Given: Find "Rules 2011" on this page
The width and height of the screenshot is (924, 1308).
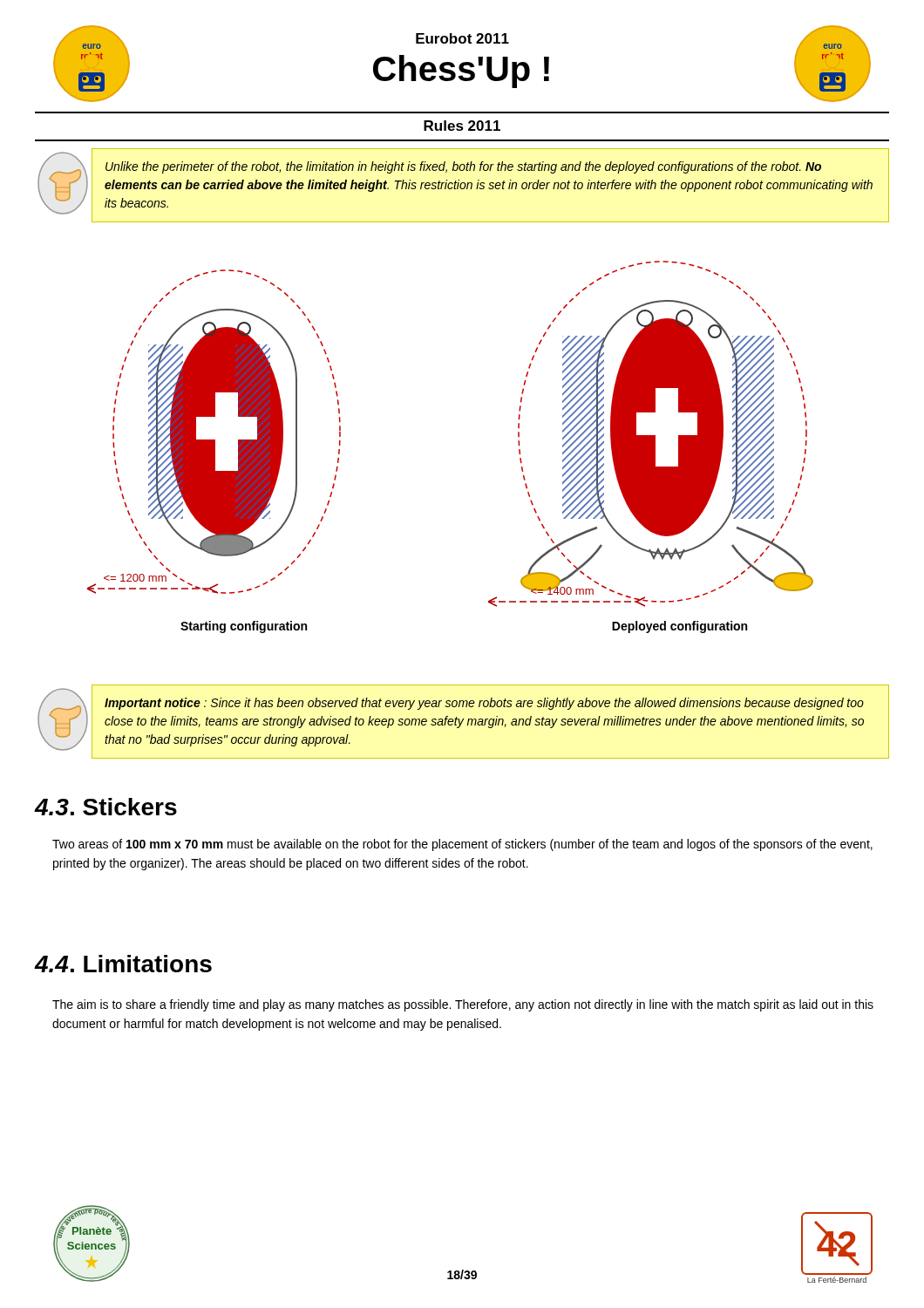Looking at the screenshot, I should 462,126.
